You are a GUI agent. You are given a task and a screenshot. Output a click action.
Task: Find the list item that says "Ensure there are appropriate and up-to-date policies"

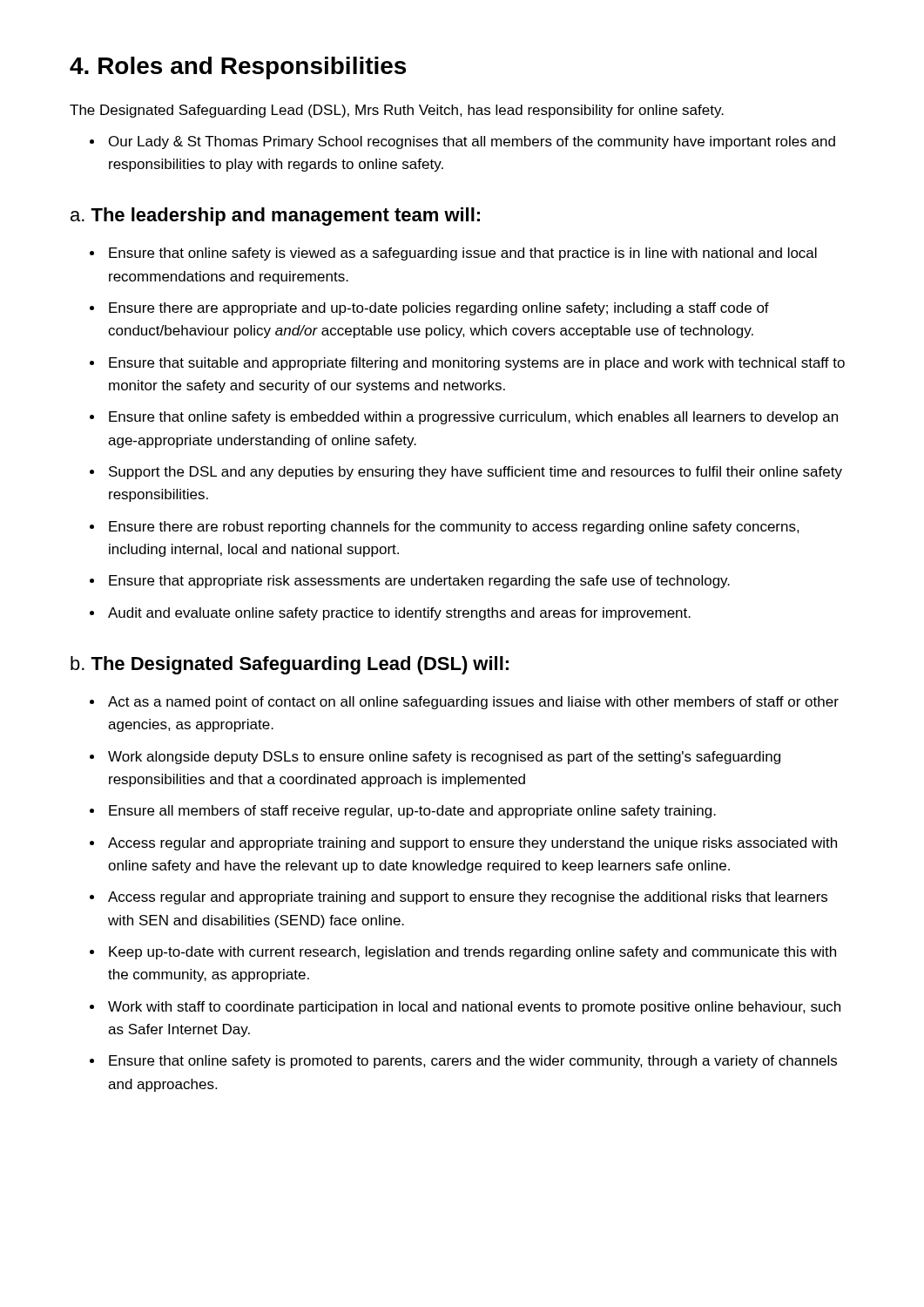pos(471,320)
